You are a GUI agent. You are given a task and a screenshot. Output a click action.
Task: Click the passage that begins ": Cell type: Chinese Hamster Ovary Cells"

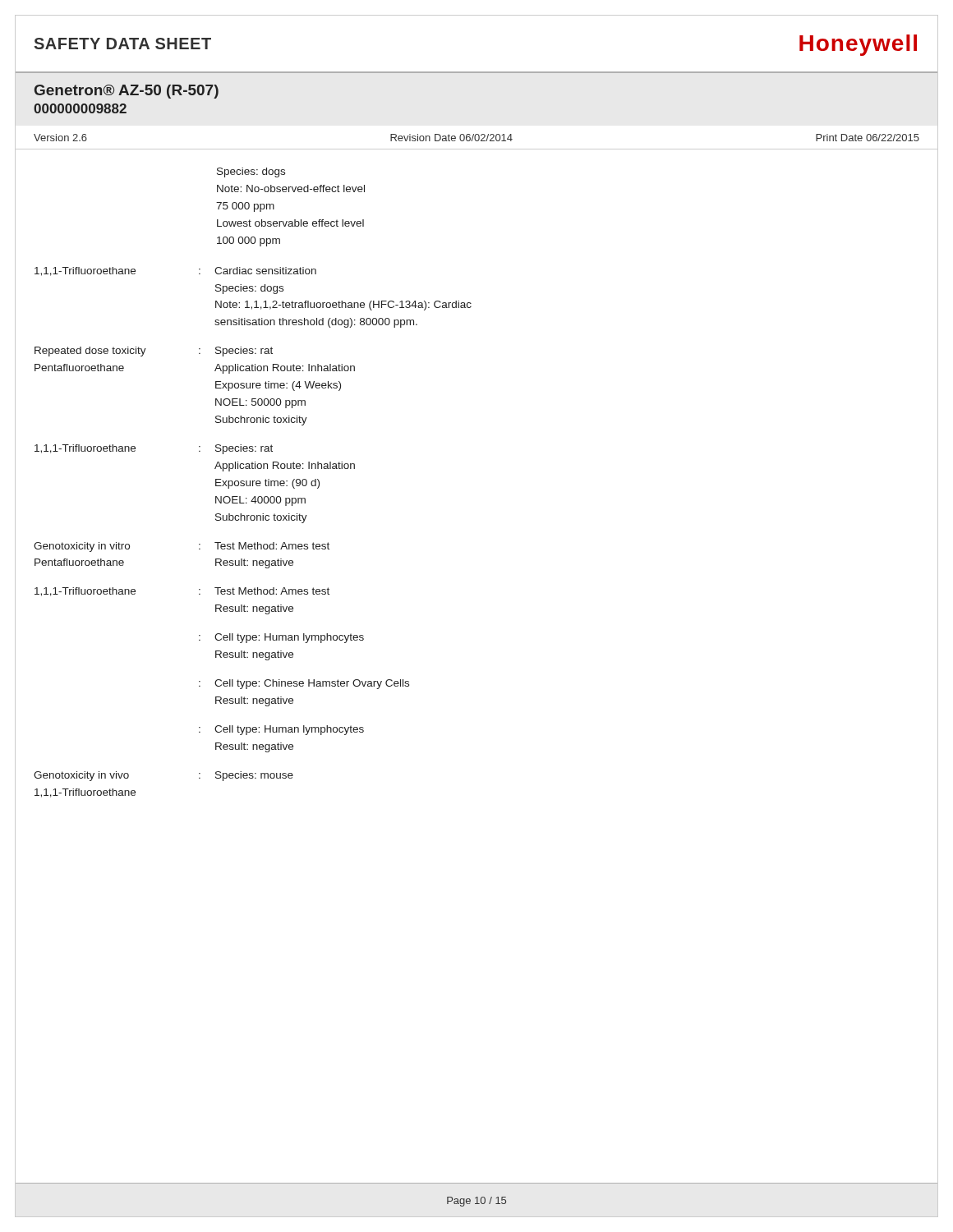(304, 684)
